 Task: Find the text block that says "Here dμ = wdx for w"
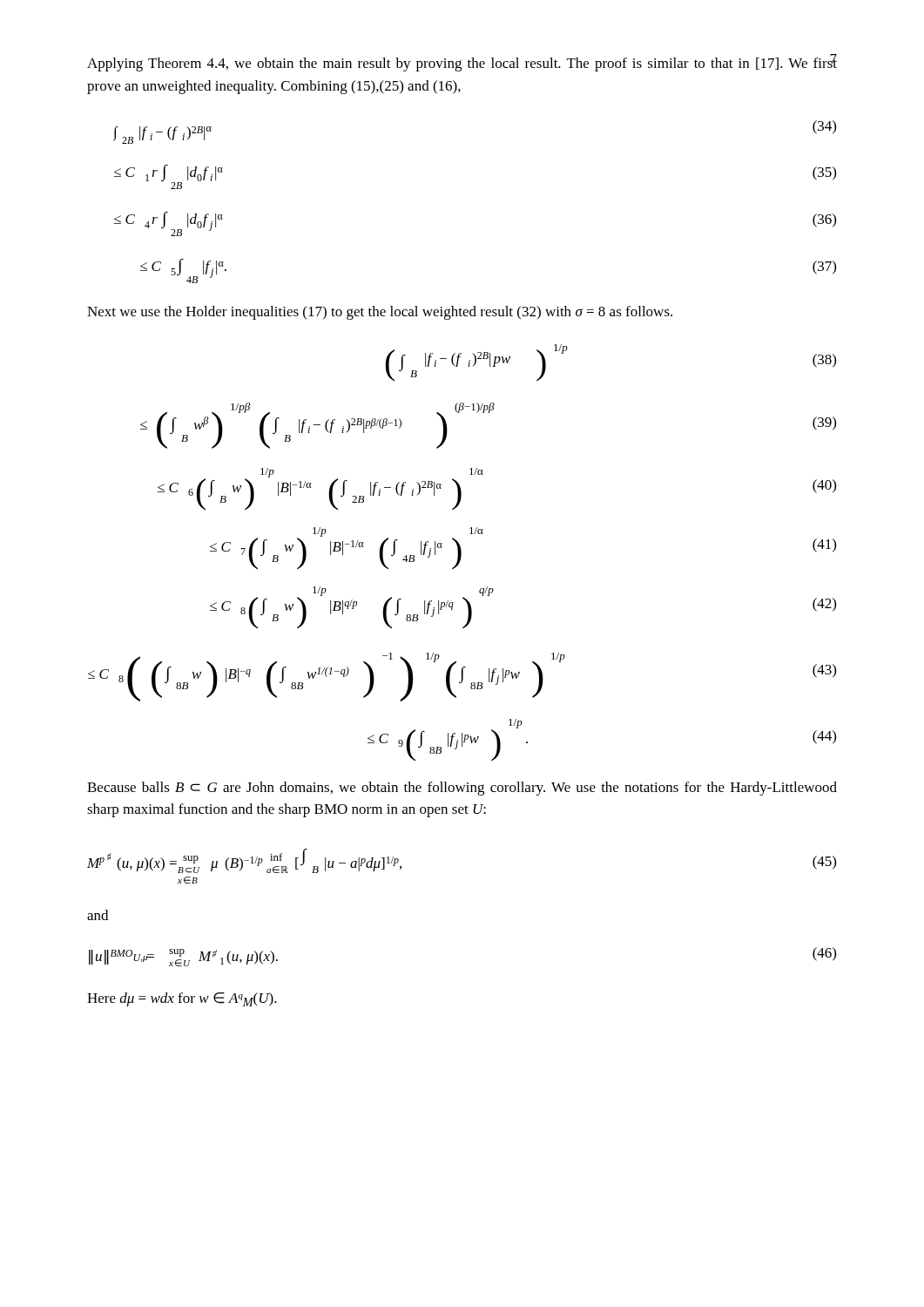(x=182, y=999)
